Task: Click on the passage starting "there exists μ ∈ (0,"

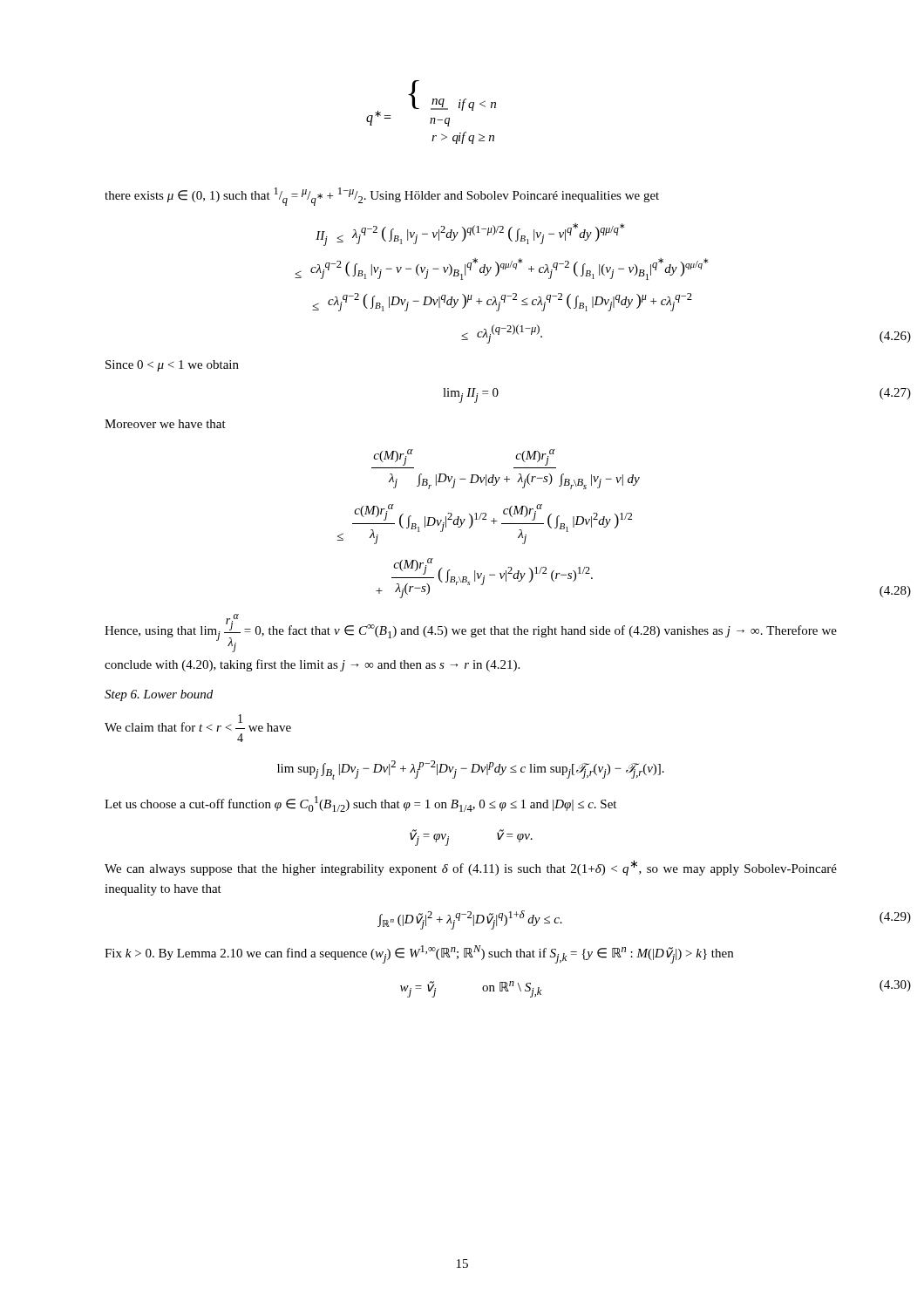Action: click(x=382, y=195)
